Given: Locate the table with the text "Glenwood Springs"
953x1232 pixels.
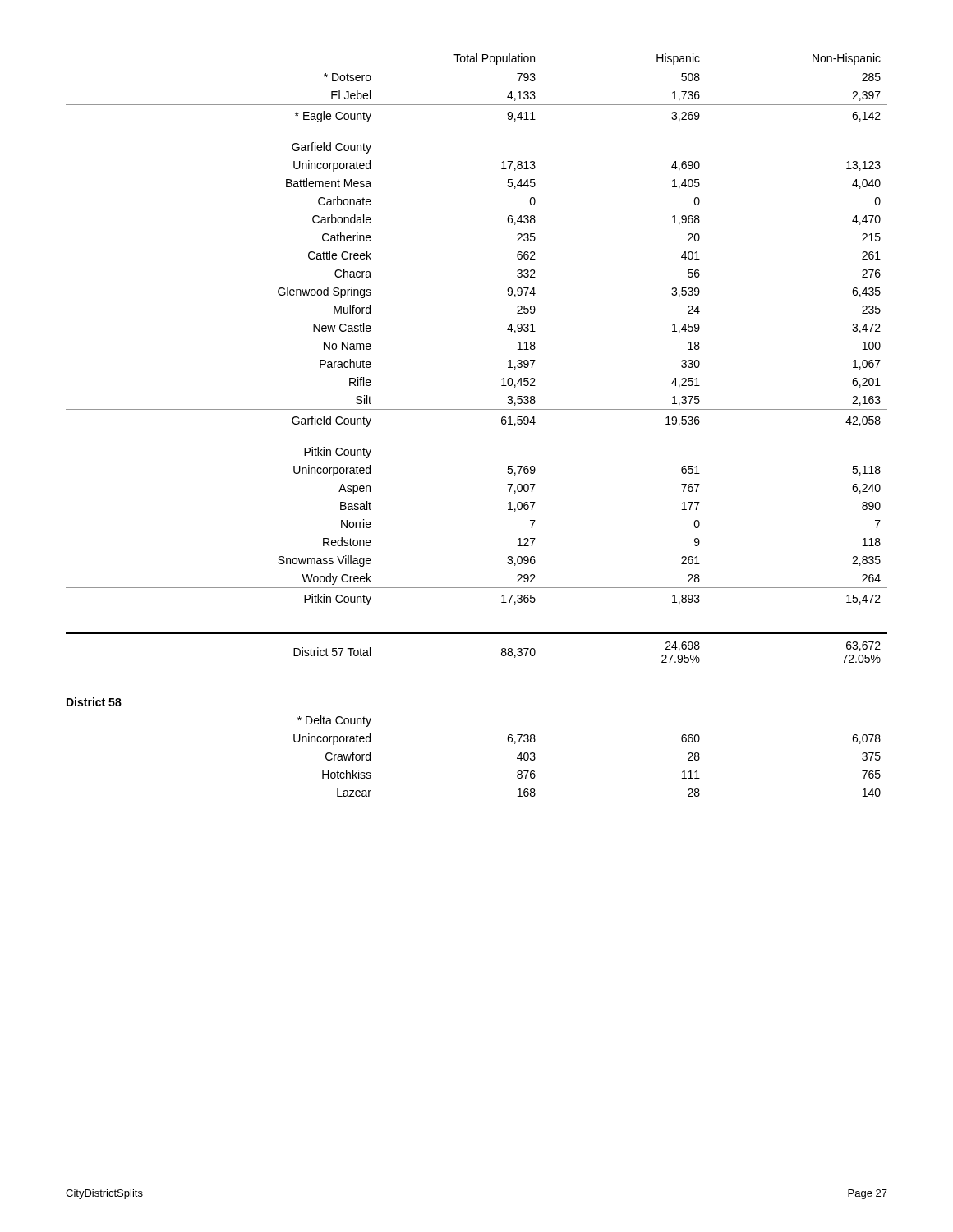Looking at the screenshot, I should pos(476,425).
